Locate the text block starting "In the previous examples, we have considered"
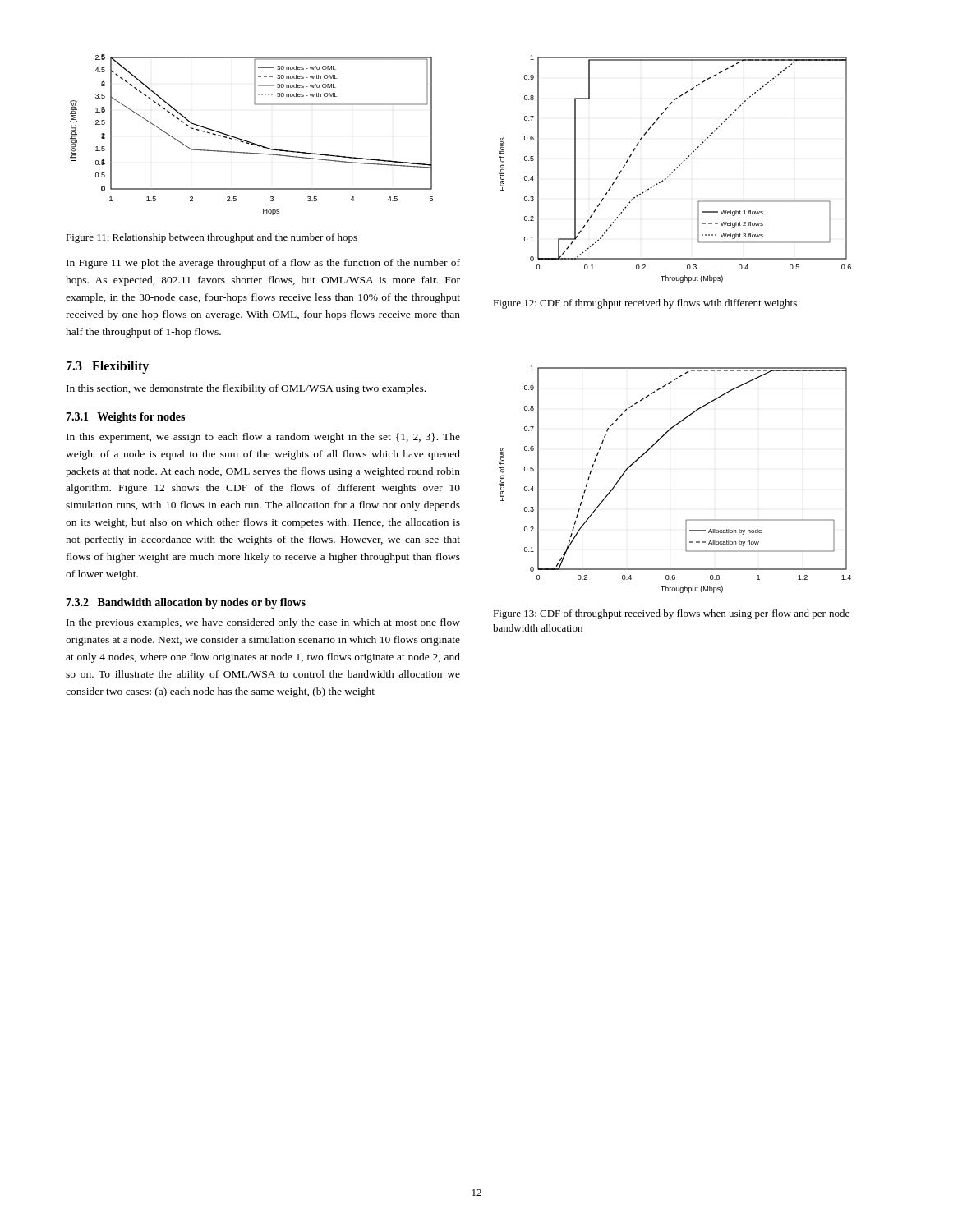 pos(263,657)
